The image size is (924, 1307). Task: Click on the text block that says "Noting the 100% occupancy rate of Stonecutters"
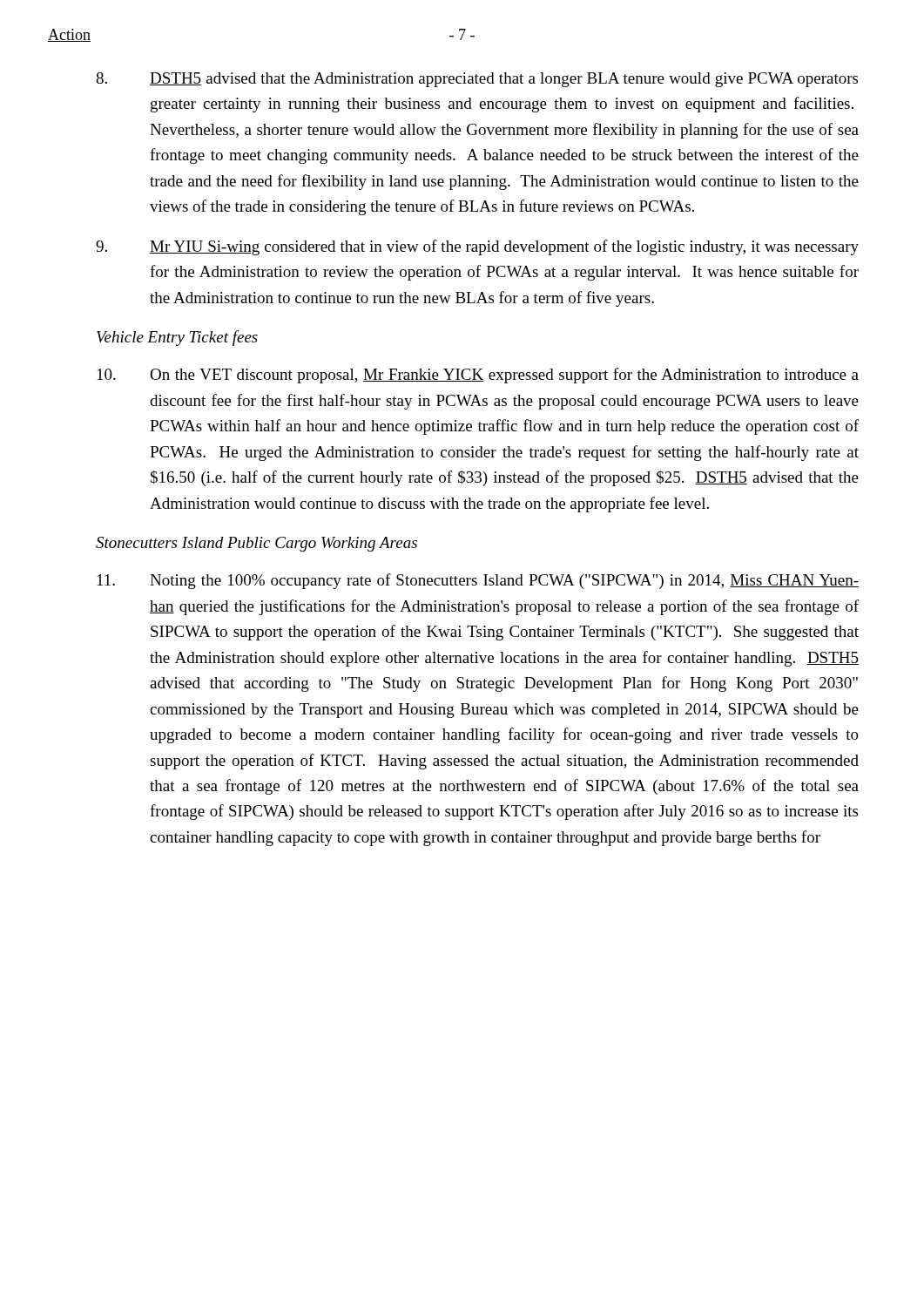click(477, 709)
